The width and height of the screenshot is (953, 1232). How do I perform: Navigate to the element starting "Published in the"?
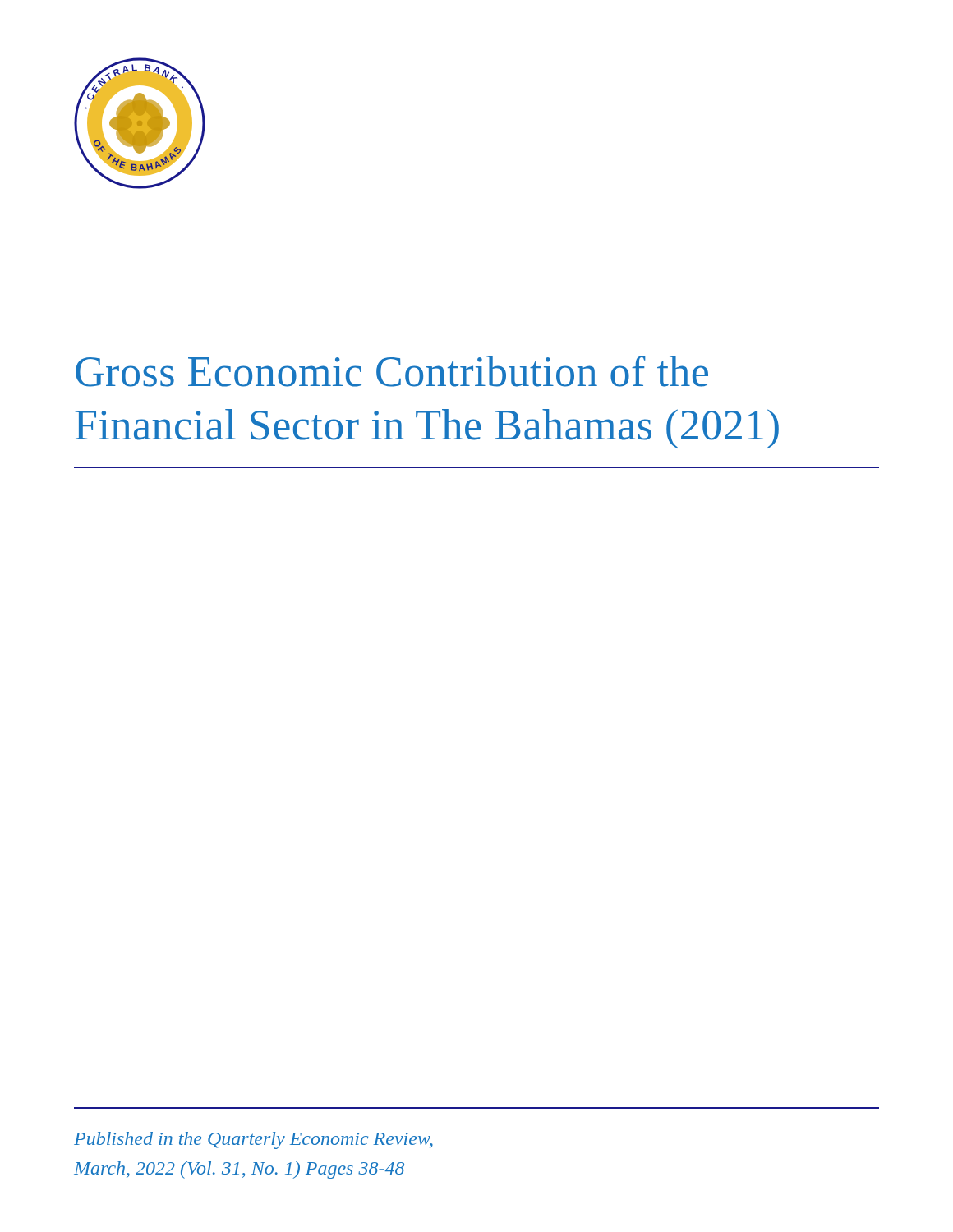tap(253, 1140)
